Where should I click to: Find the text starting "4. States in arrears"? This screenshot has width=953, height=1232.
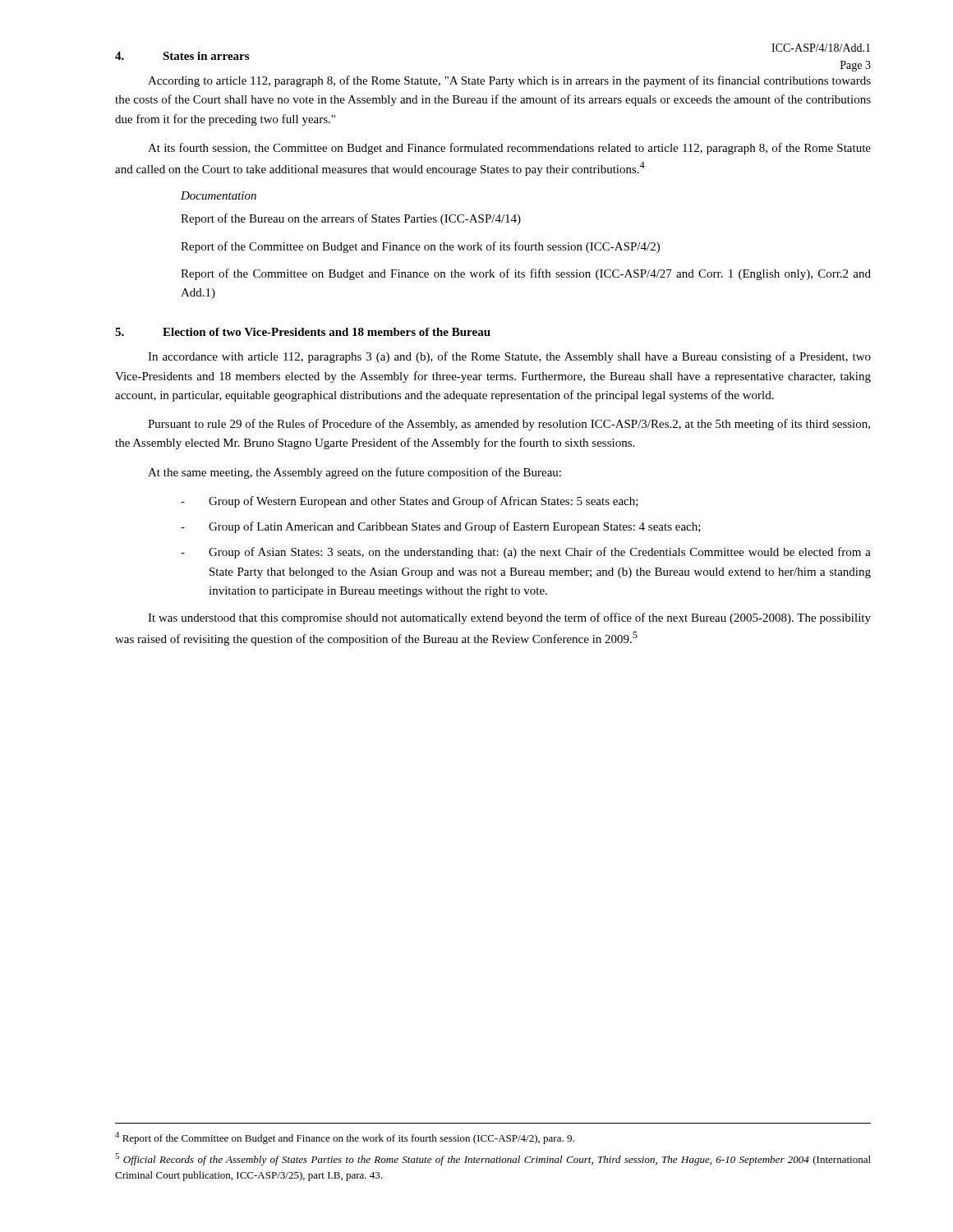pos(182,56)
